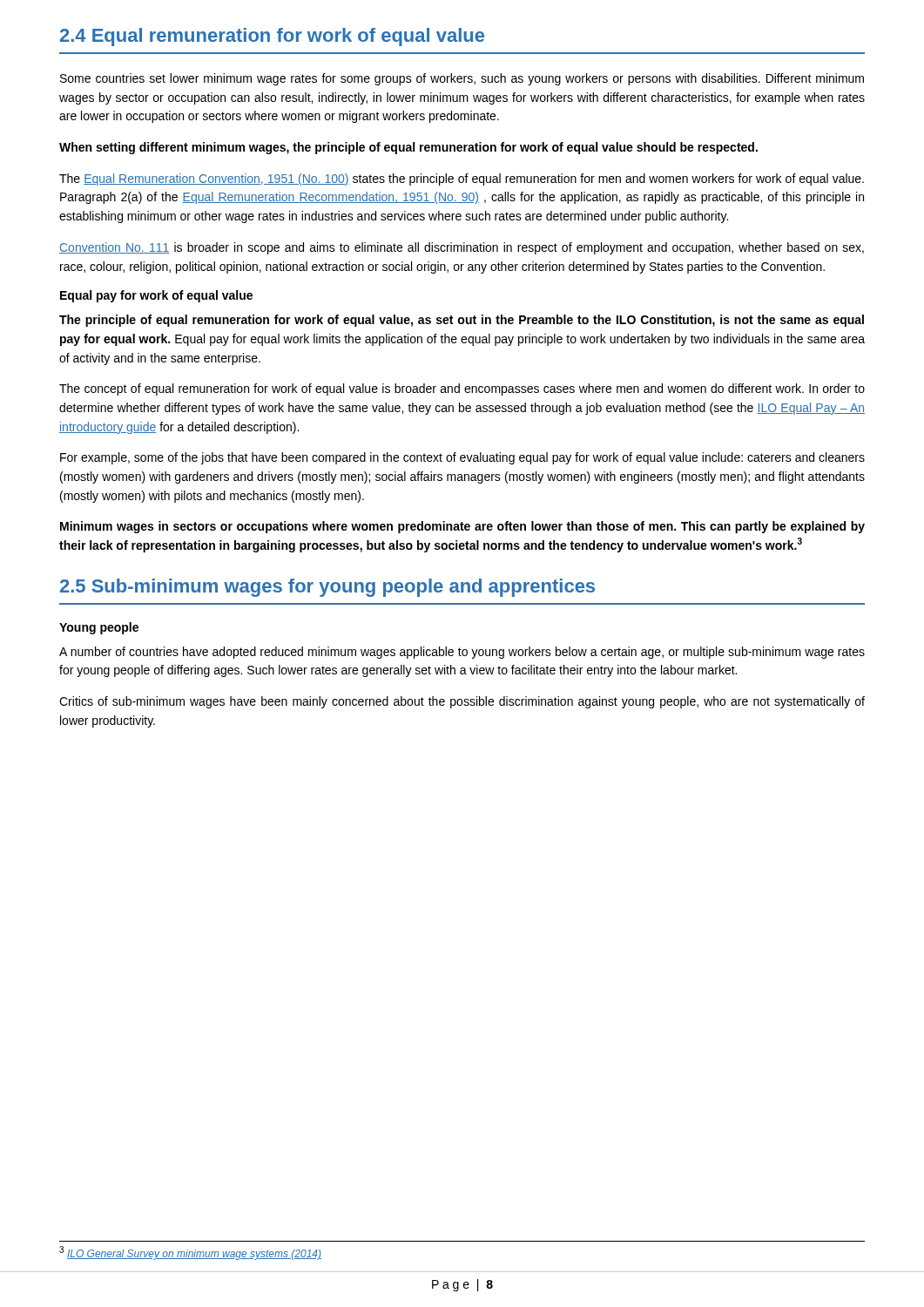This screenshot has height=1307, width=924.
Task: Select the section header that says "2.4 Equal remuneration for work"
Action: pos(462,39)
